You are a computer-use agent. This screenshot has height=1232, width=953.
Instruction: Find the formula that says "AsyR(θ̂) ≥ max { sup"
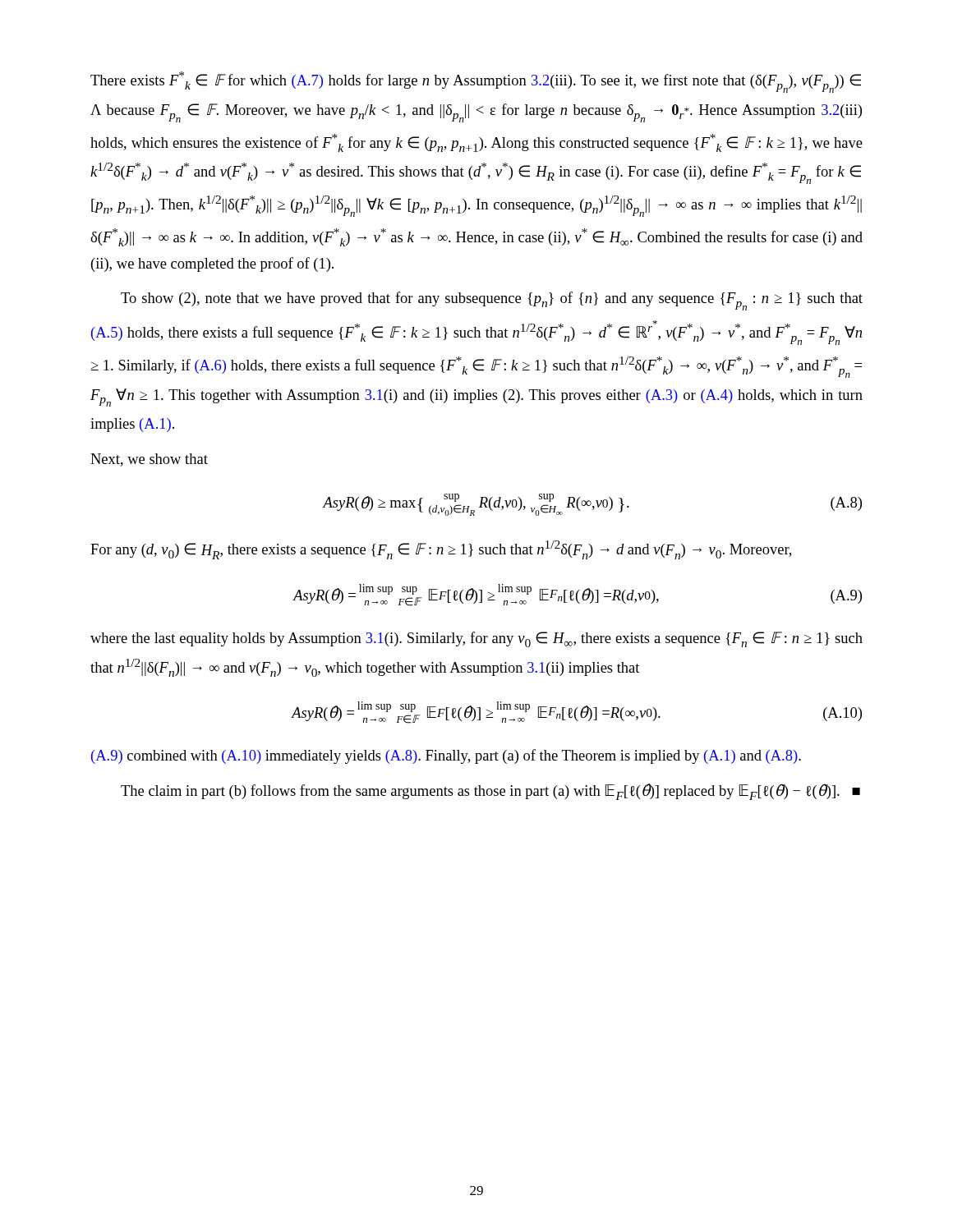(x=476, y=503)
